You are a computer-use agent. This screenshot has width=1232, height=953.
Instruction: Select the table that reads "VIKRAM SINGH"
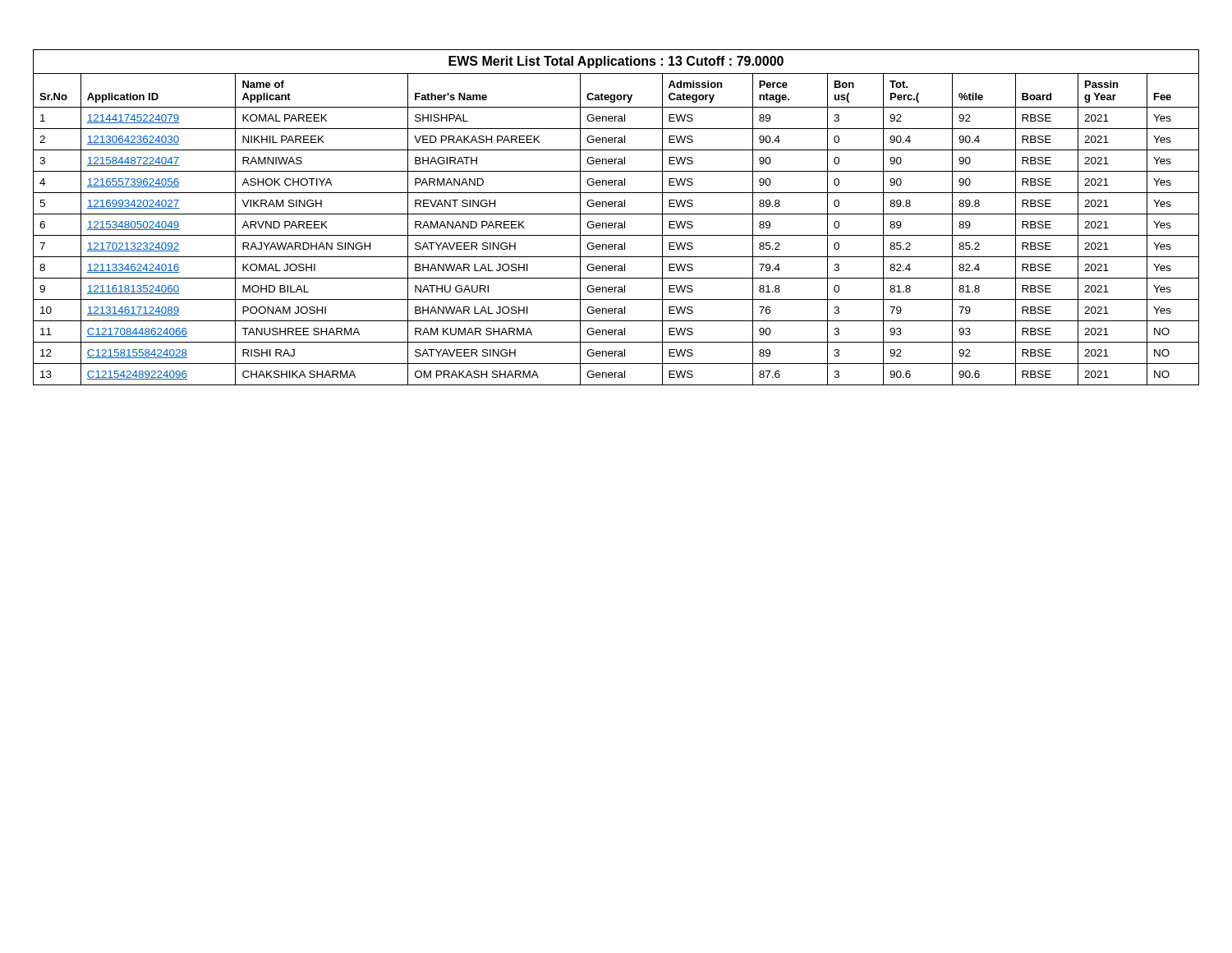616,217
